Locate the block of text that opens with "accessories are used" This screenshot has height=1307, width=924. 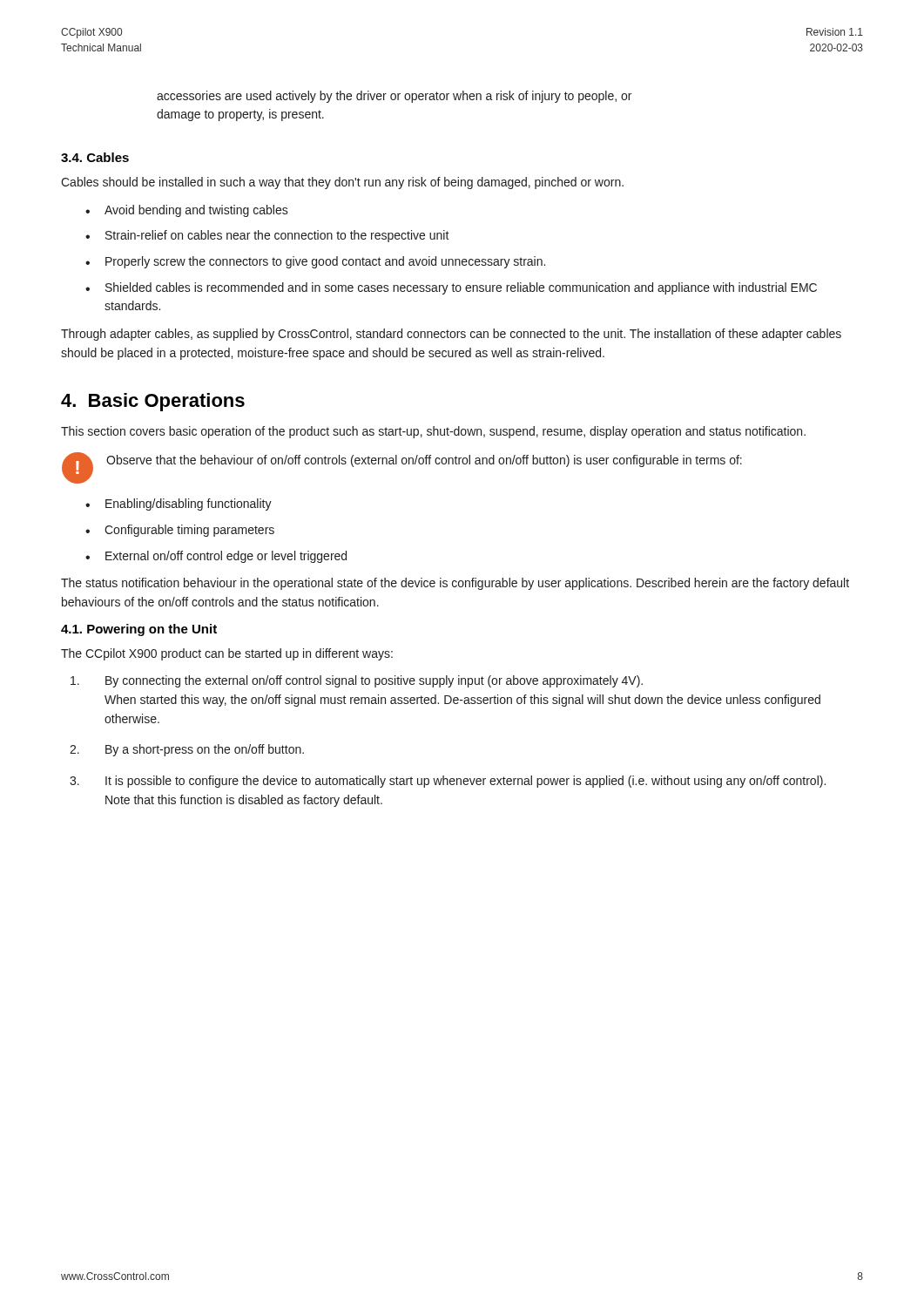click(394, 105)
